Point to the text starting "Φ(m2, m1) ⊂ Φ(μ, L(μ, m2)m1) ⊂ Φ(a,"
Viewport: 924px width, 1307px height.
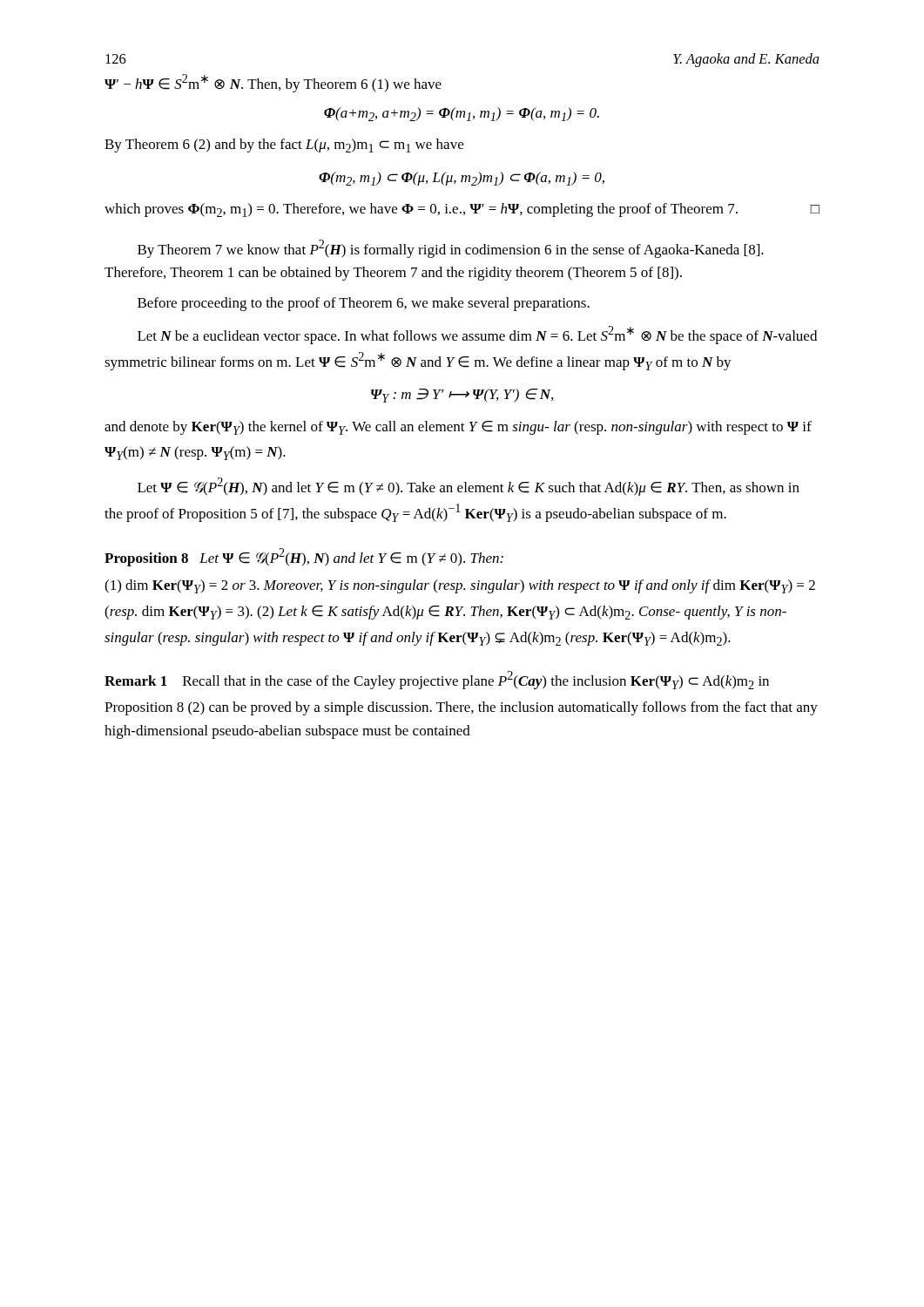pos(462,179)
